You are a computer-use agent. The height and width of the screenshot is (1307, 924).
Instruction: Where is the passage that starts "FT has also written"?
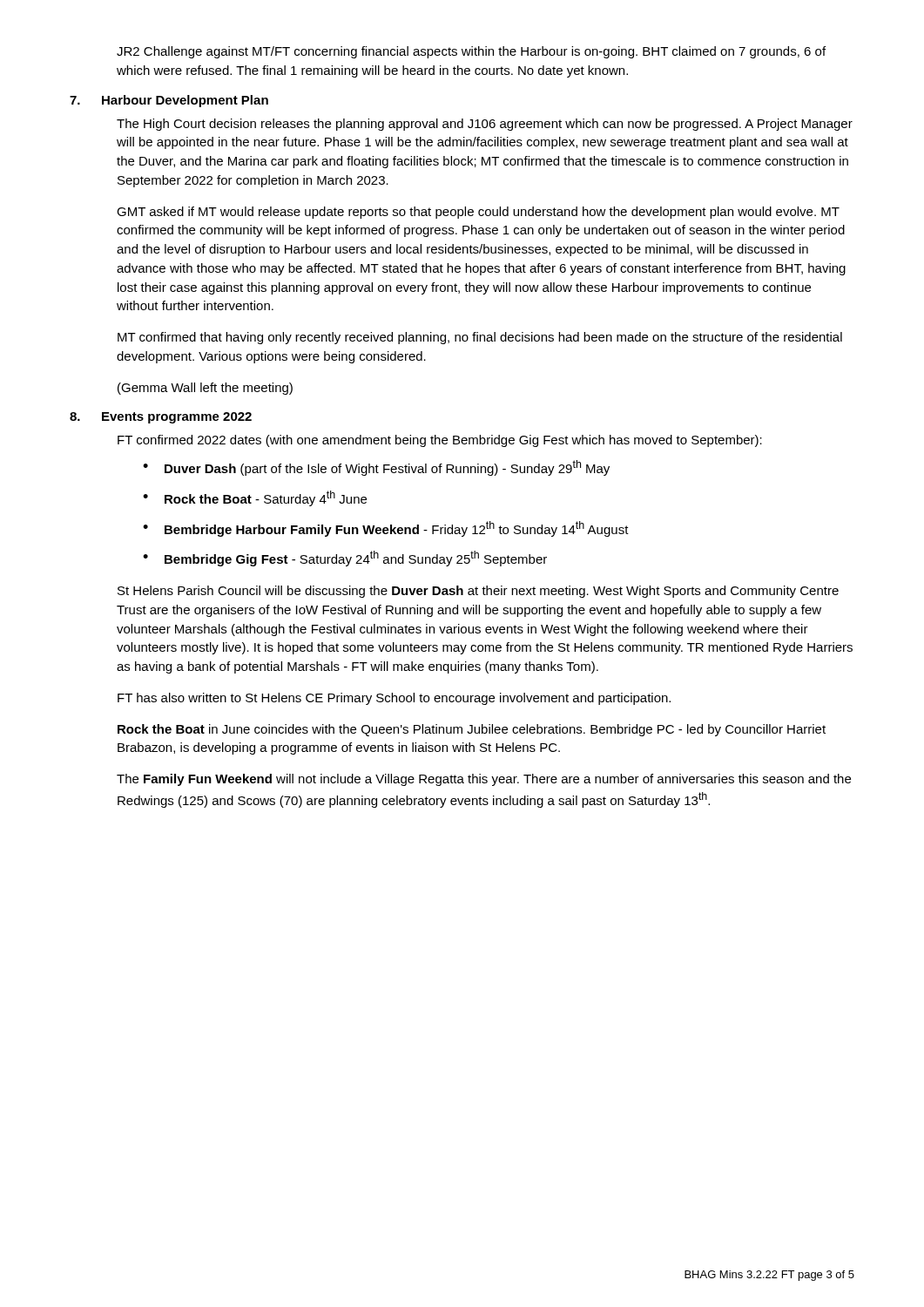[394, 697]
